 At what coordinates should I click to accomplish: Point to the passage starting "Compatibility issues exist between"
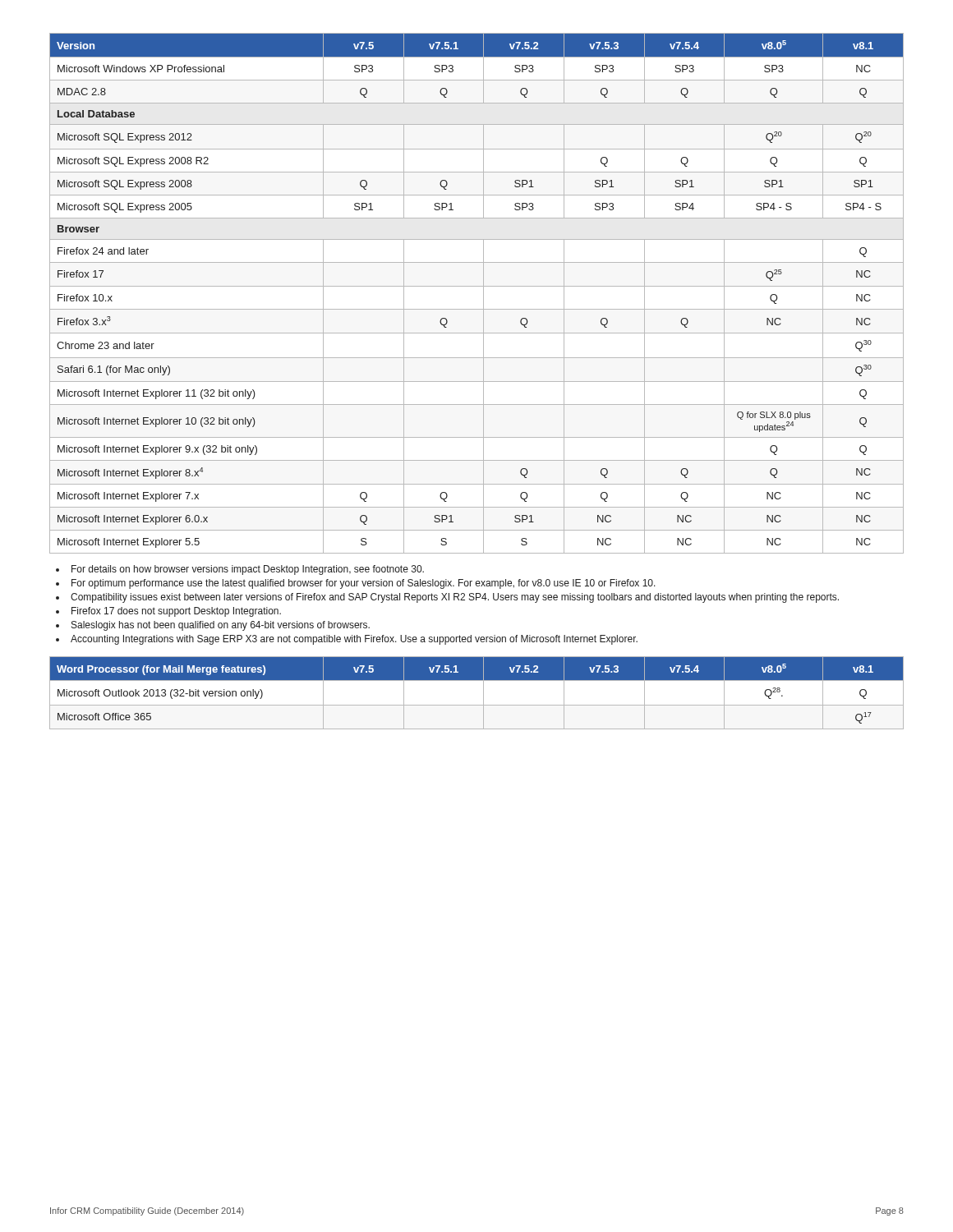[x=455, y=597]
